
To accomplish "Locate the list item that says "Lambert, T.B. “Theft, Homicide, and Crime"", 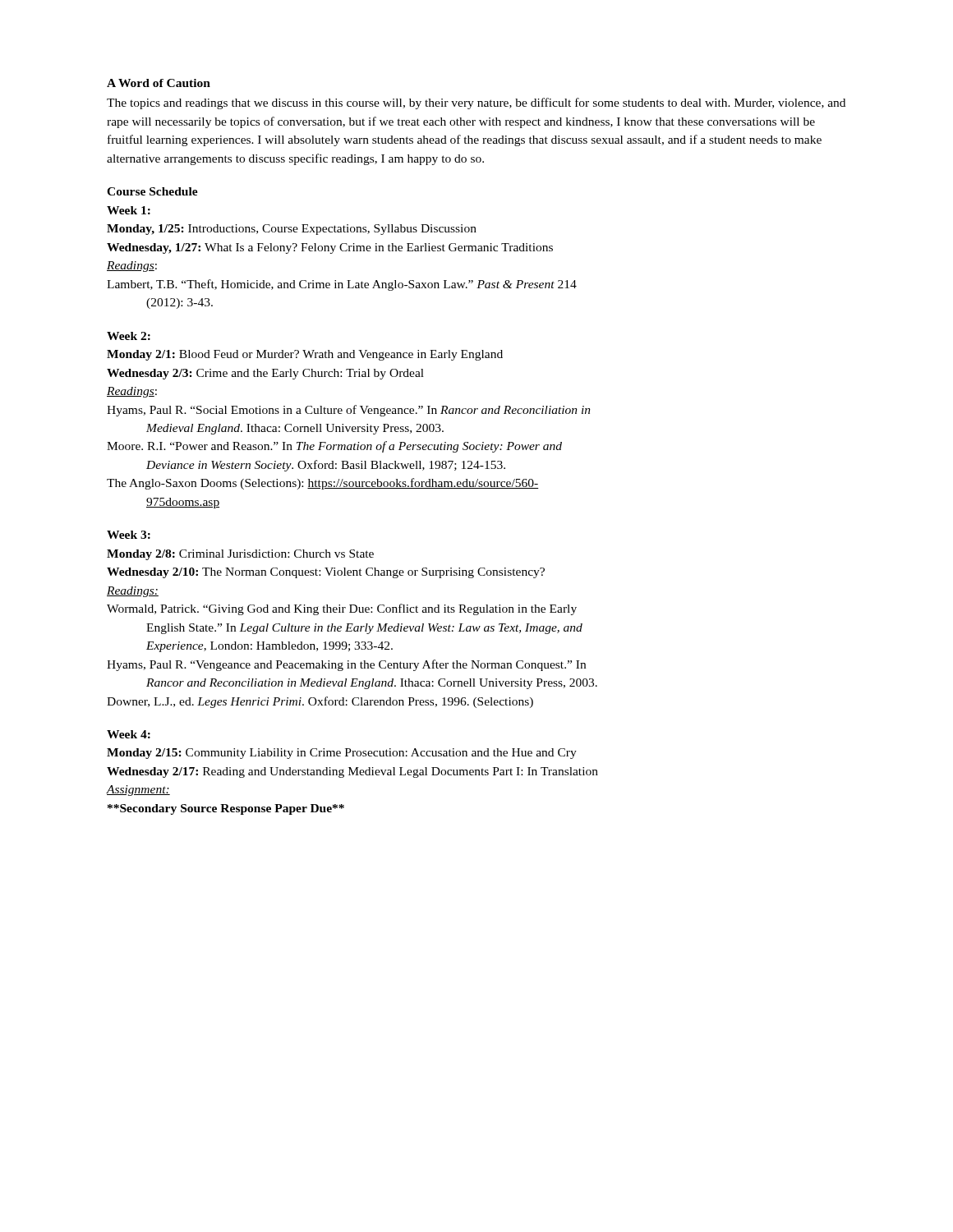I will click(x=342, y=293).
